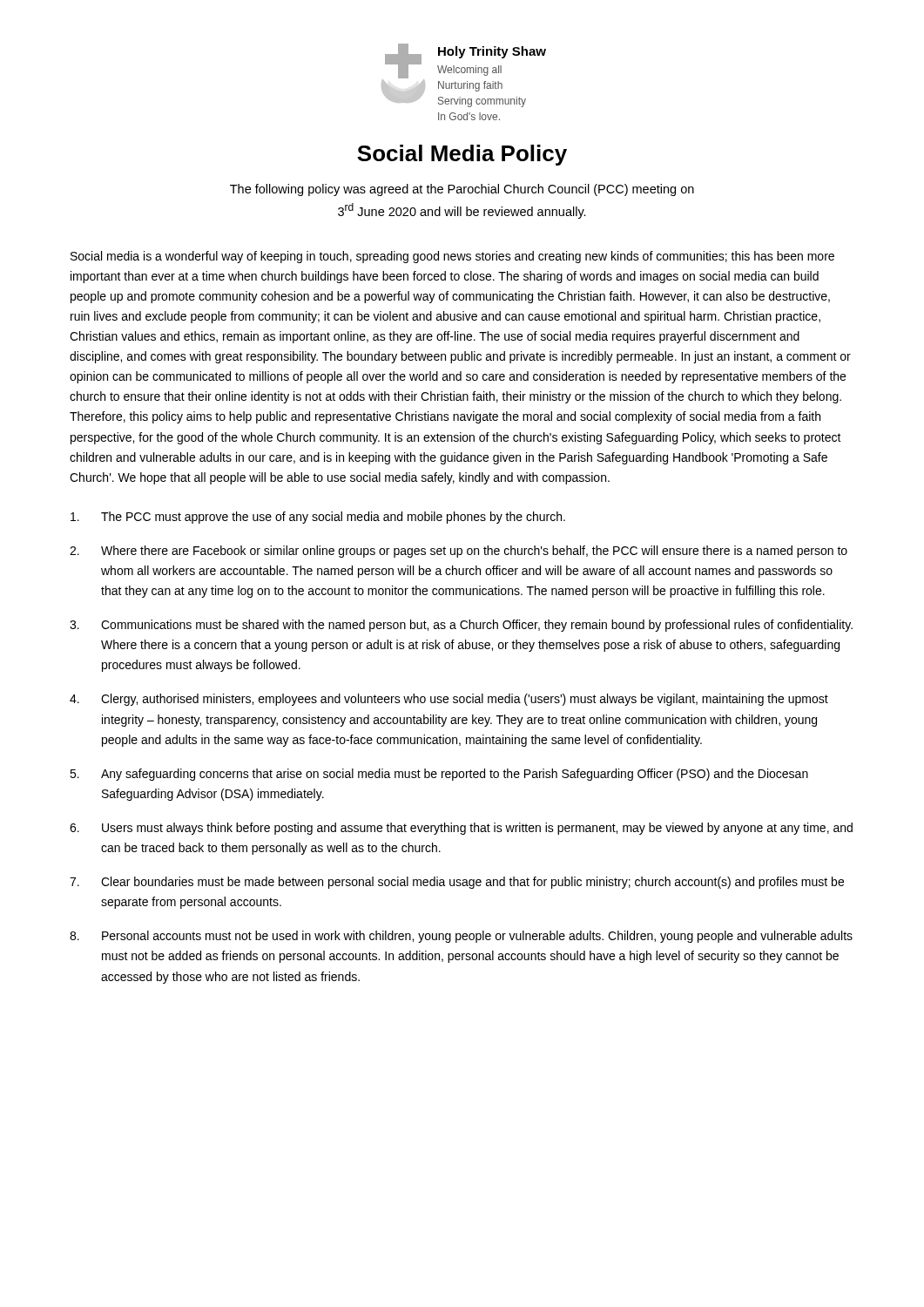Locate the text starting "Social media is a wonderful way of"
924x1307 pixels.
click(x=460, y=367)
